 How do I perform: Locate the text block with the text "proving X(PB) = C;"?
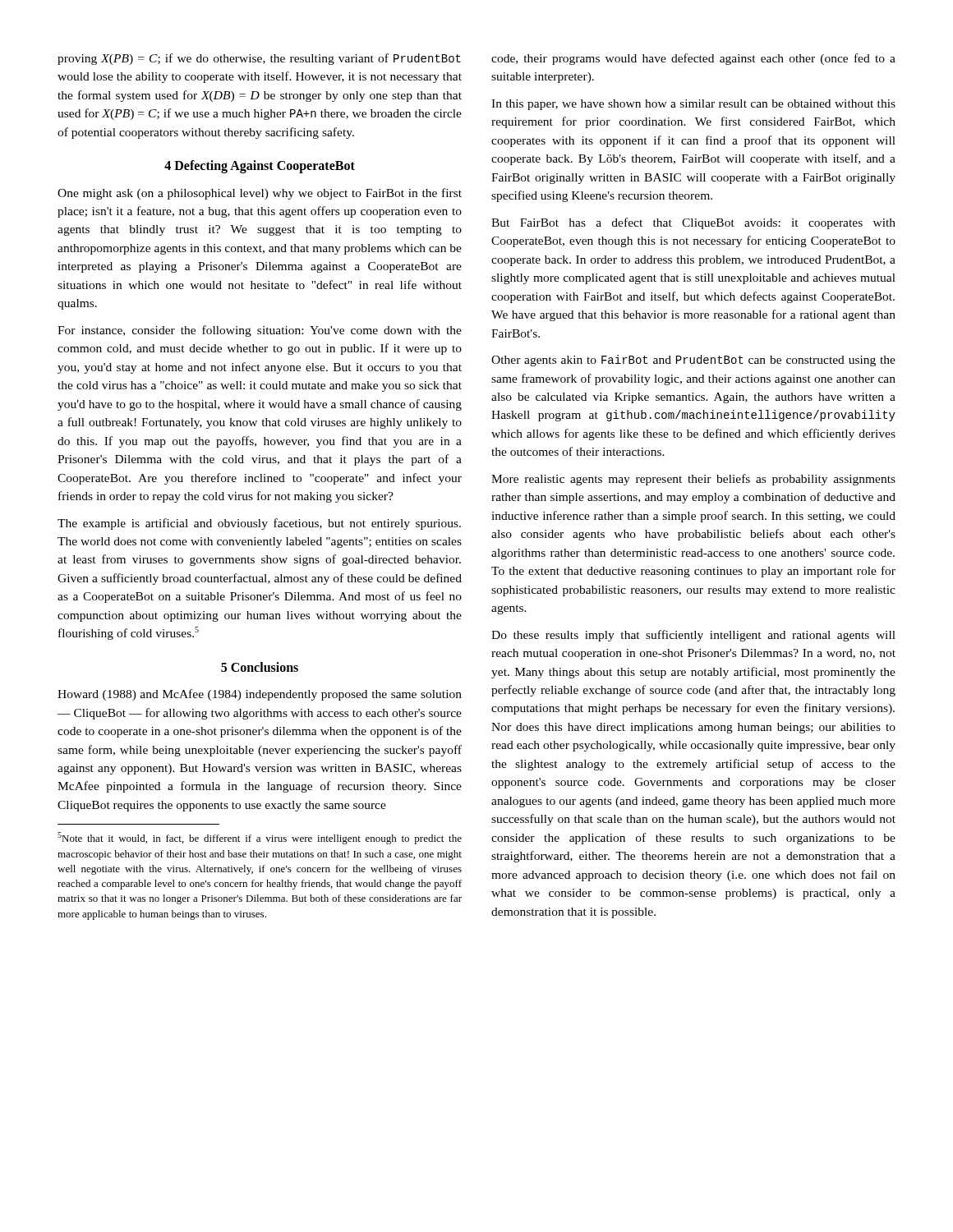pyautogui.click(x=260, y=95)
